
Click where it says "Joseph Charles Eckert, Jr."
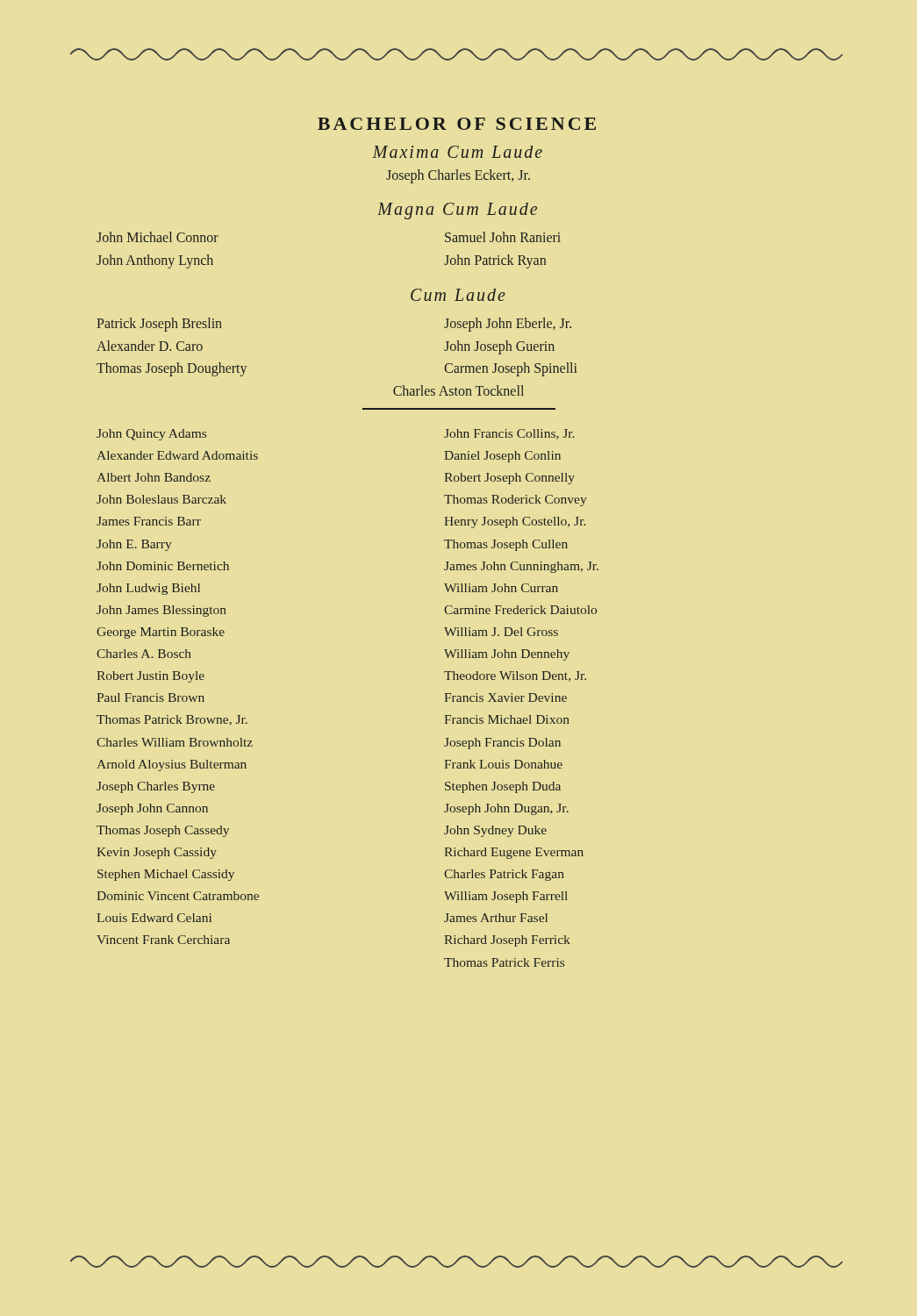click(x=458, y=175)
